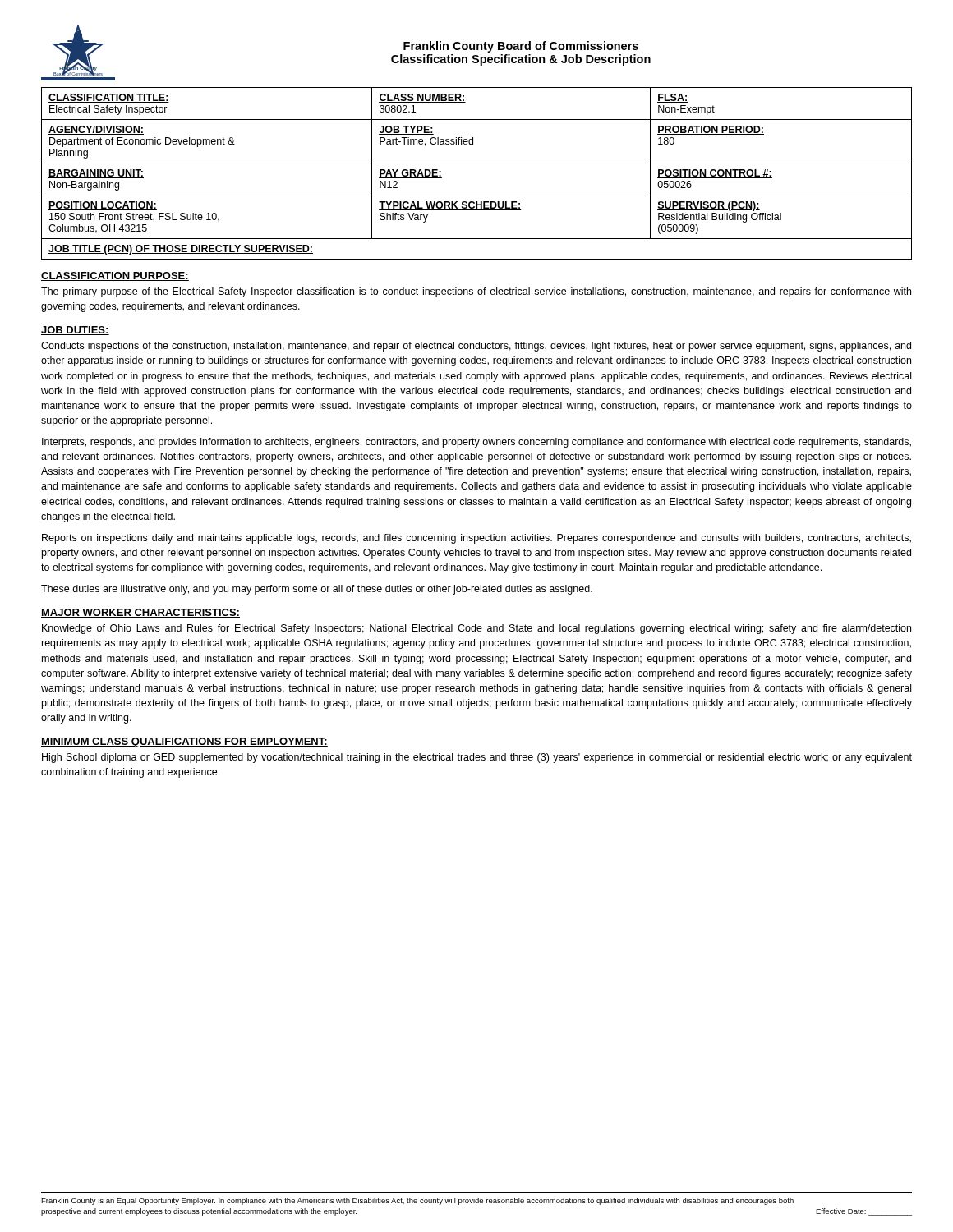
Task: Locate the block of text that opens with "The primary purpose of the"
Action: (476, 299)
